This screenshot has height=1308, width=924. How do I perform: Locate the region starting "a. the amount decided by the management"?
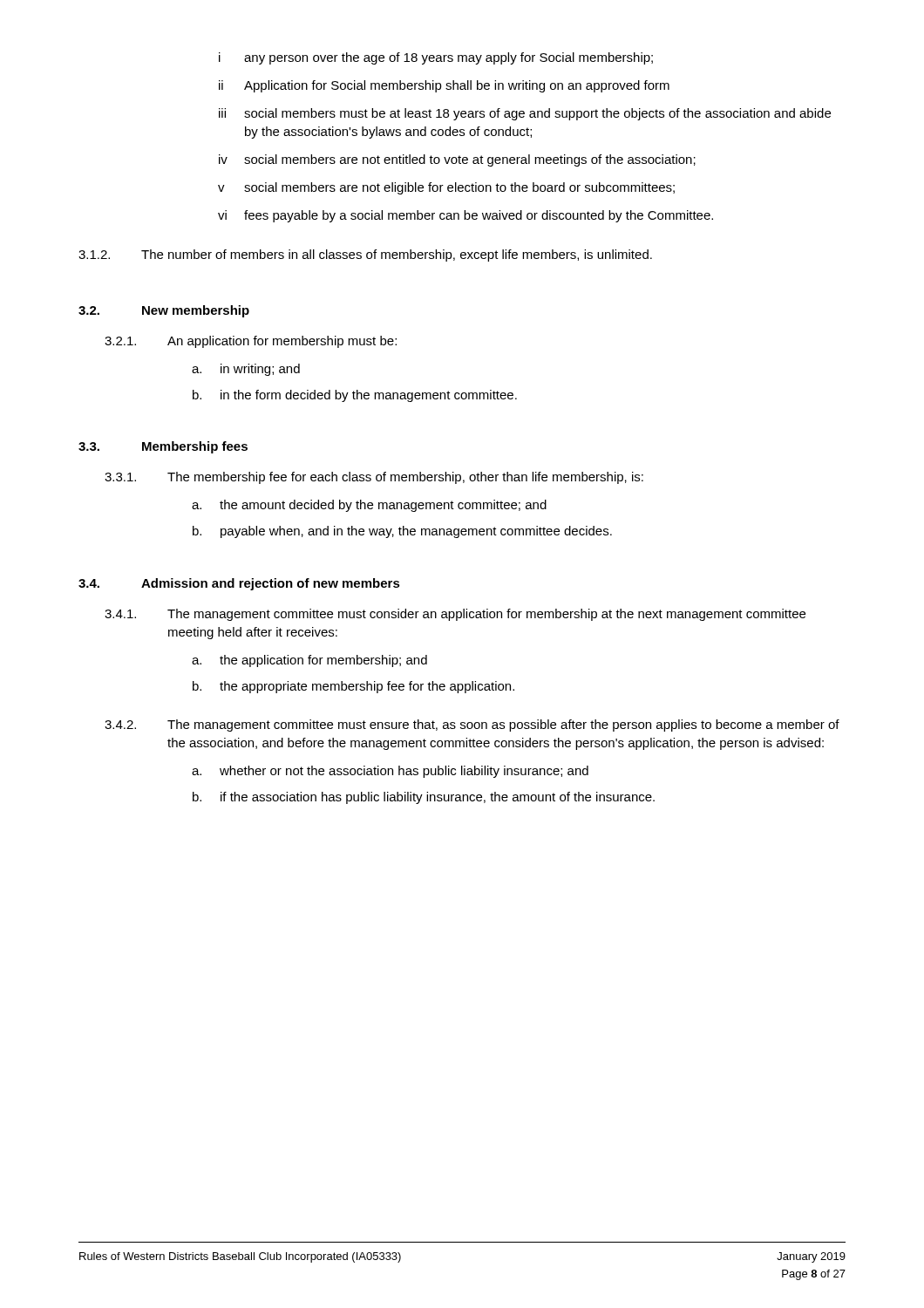tap(519, 505)
